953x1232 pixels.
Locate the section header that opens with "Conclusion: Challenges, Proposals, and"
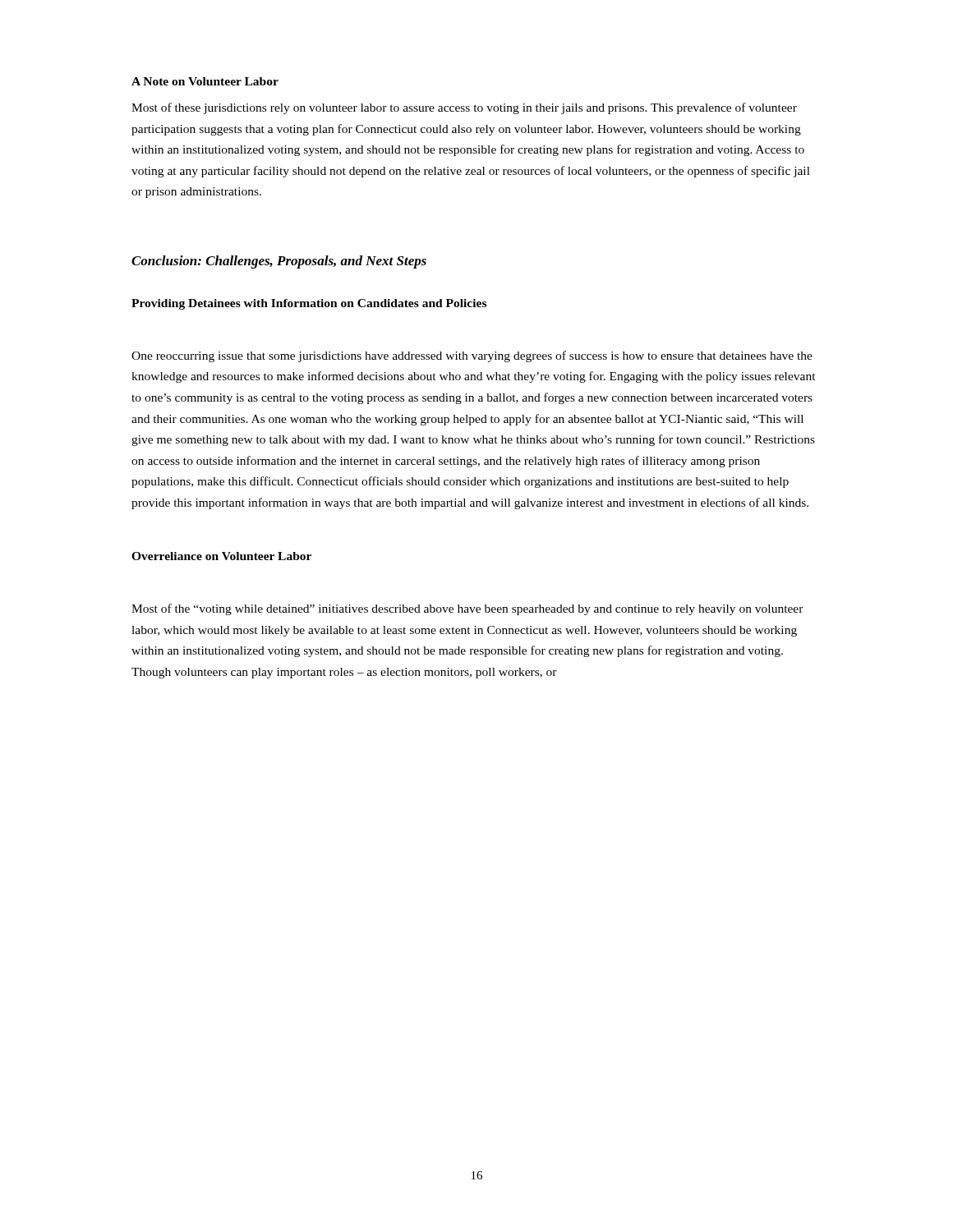(x=279, y=261)
